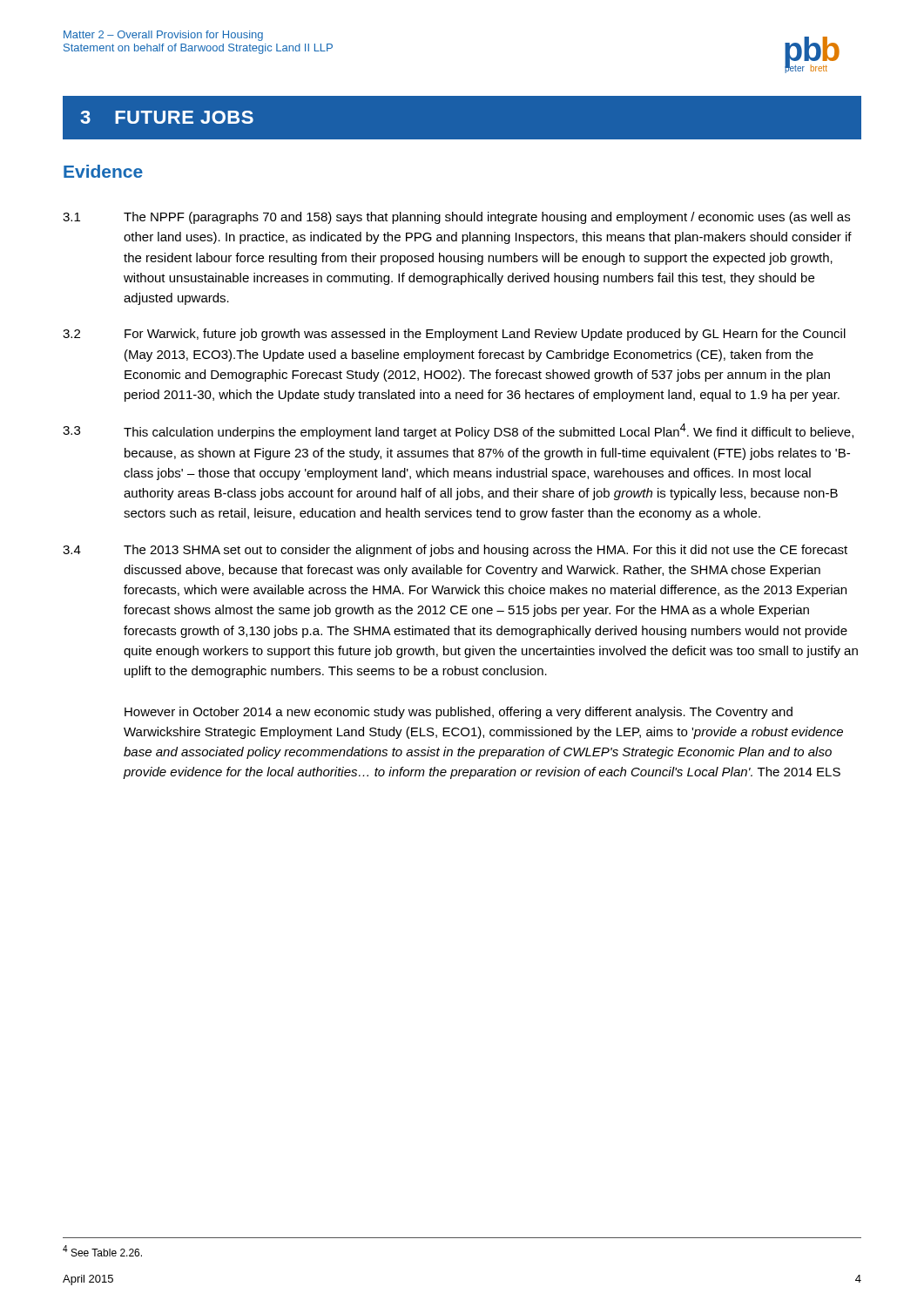This screenshot has width=924, height=1307.
Task: Click on the text block with the text "1 The NPPF (paragraphs 70 and 158) says"
Action: [x=462, y=257]
